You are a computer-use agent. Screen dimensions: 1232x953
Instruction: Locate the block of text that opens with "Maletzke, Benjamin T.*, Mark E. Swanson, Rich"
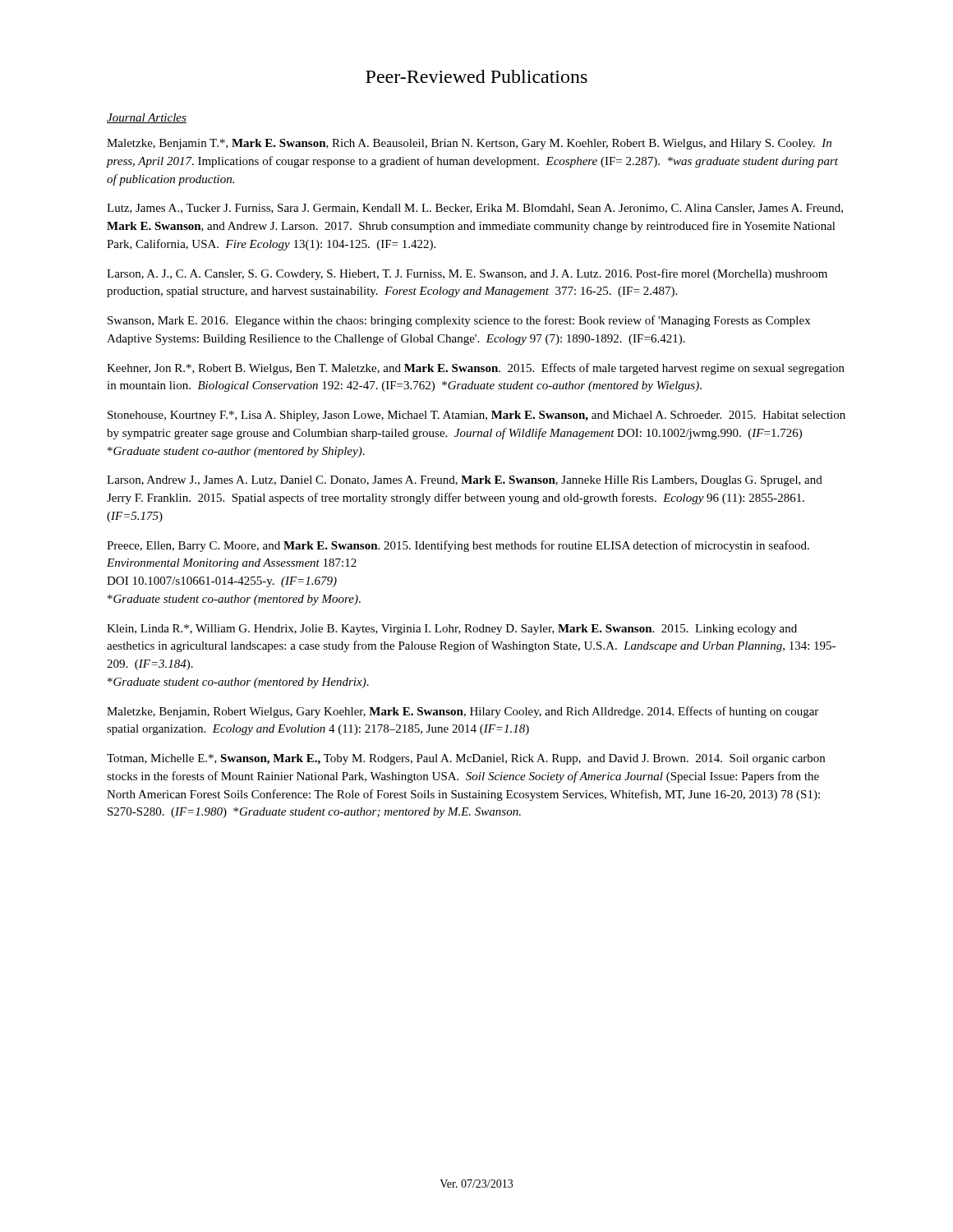(472, 161)
